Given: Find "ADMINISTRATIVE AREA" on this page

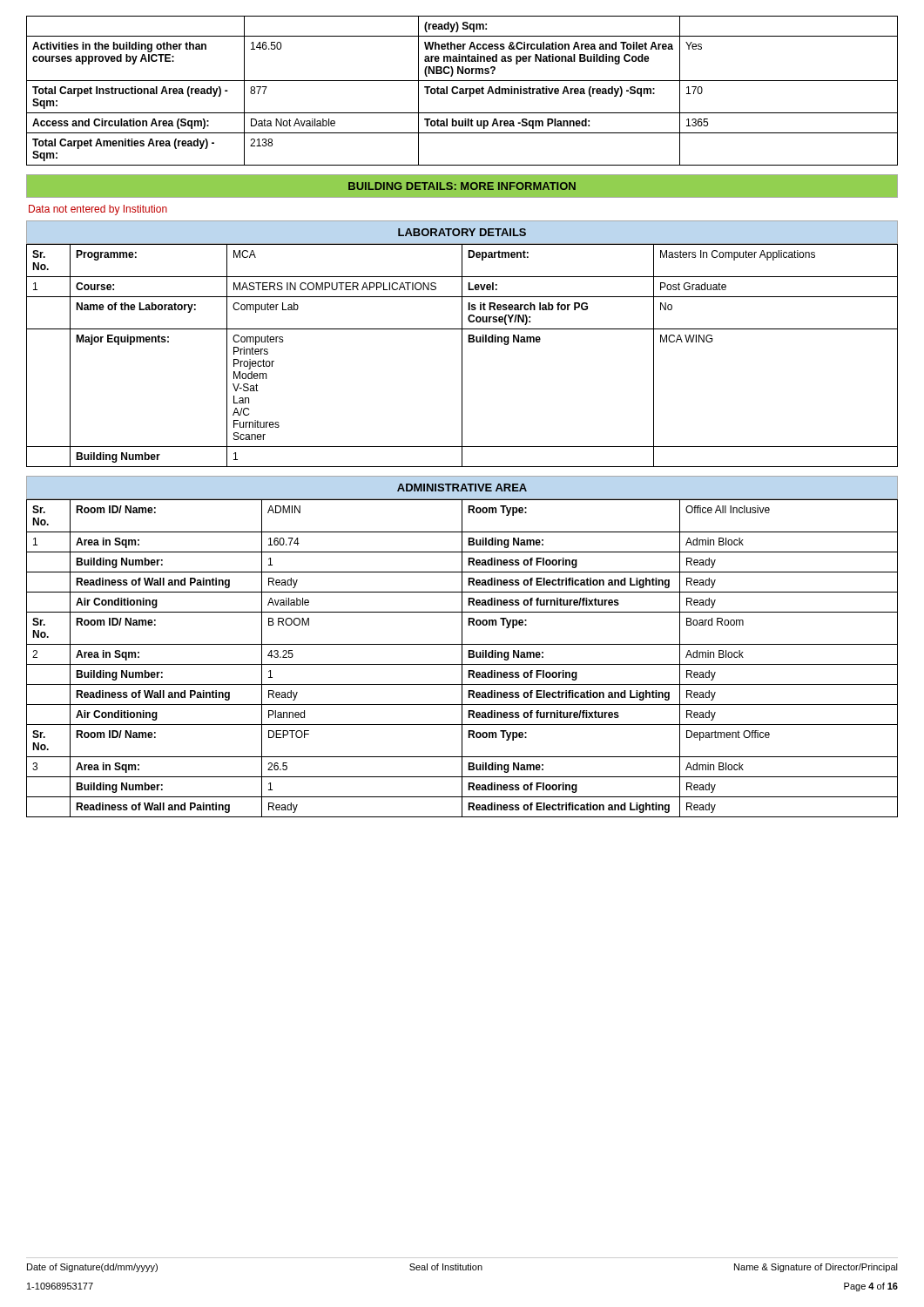Looking at the screenshot, I should (x=462, y=488).
